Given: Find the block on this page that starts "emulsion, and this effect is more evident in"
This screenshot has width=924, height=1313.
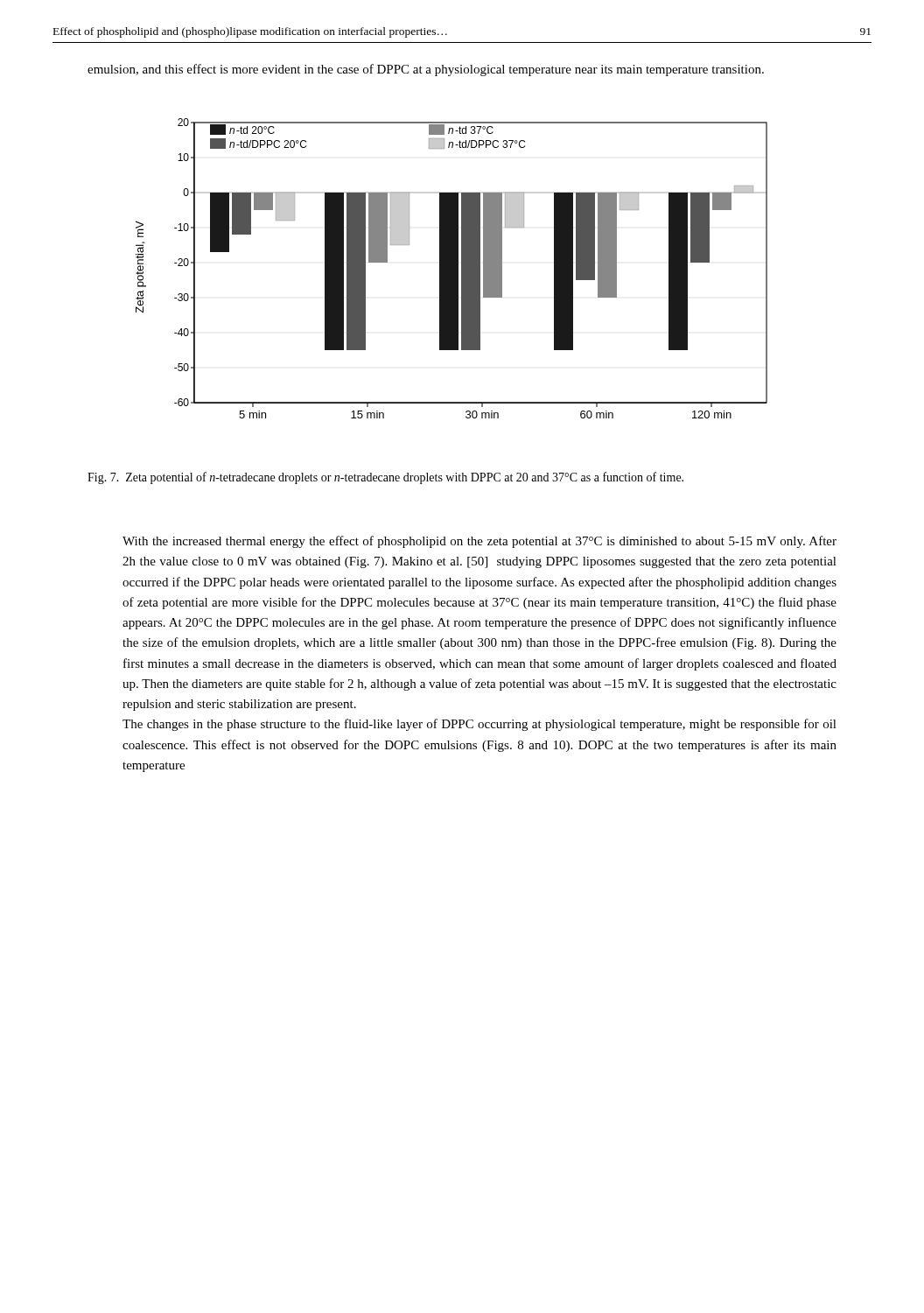Looking at the screenshot, I should click(x=426, y=69).
